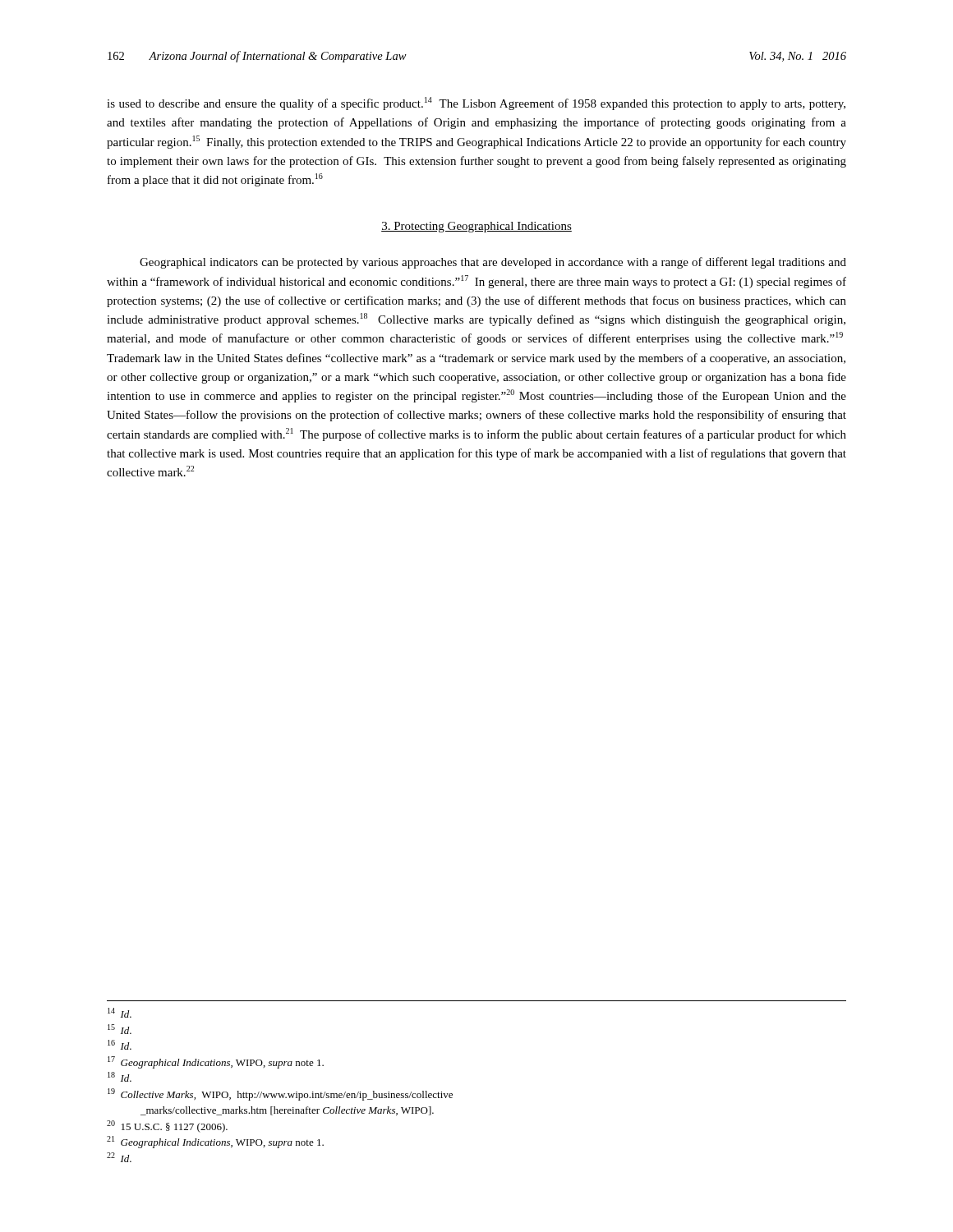Image resolution: width=953 pixels, height=1232 pixels.
Task: Click on the footnote that says "21 Geographical Indications, WIPO, supra note"
Action: point(216,1141)
